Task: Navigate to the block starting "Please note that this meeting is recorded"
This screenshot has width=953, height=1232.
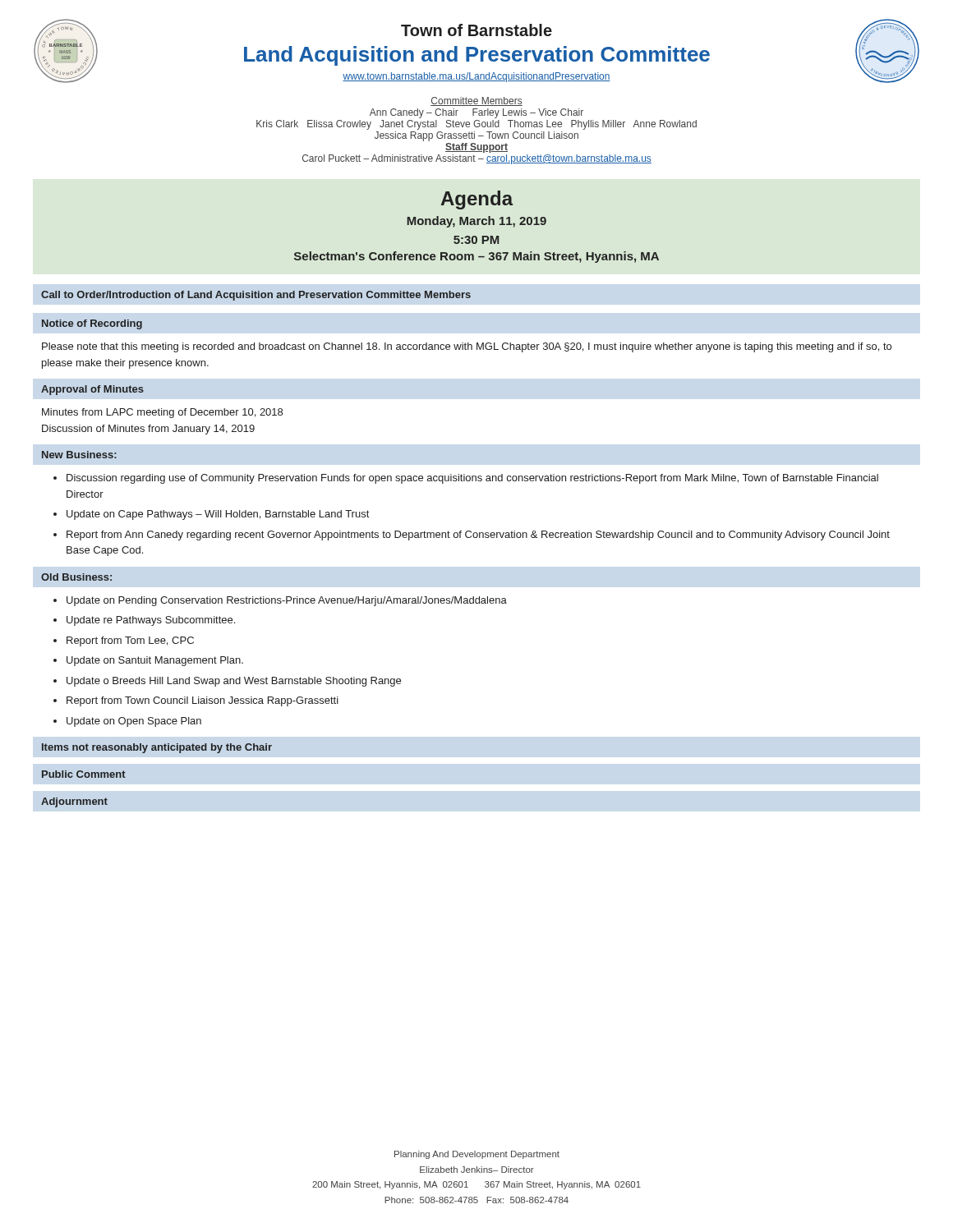Action: pyautogui.click(x=476, y=354)
